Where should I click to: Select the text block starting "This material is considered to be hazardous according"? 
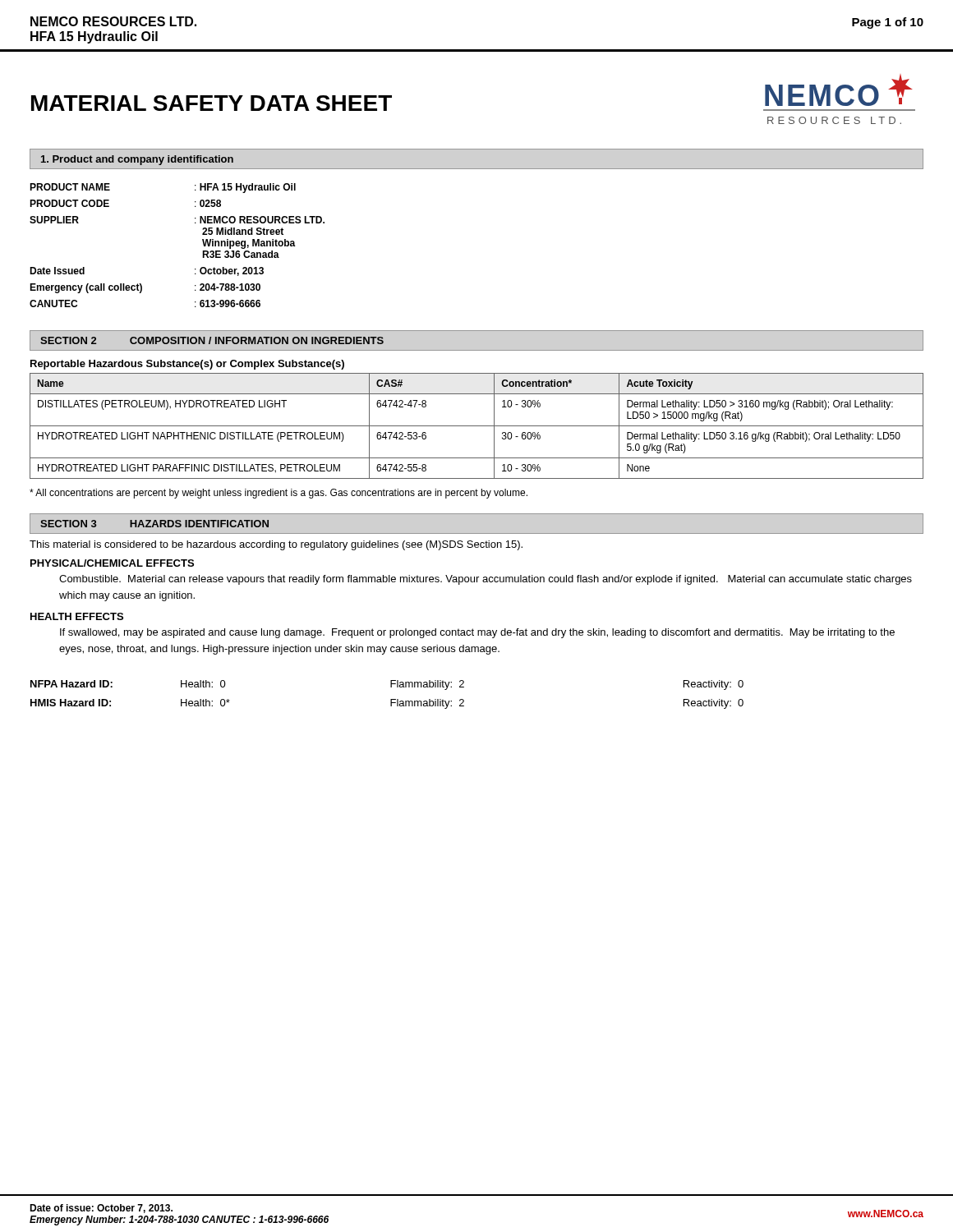click(x=277, y=544)
